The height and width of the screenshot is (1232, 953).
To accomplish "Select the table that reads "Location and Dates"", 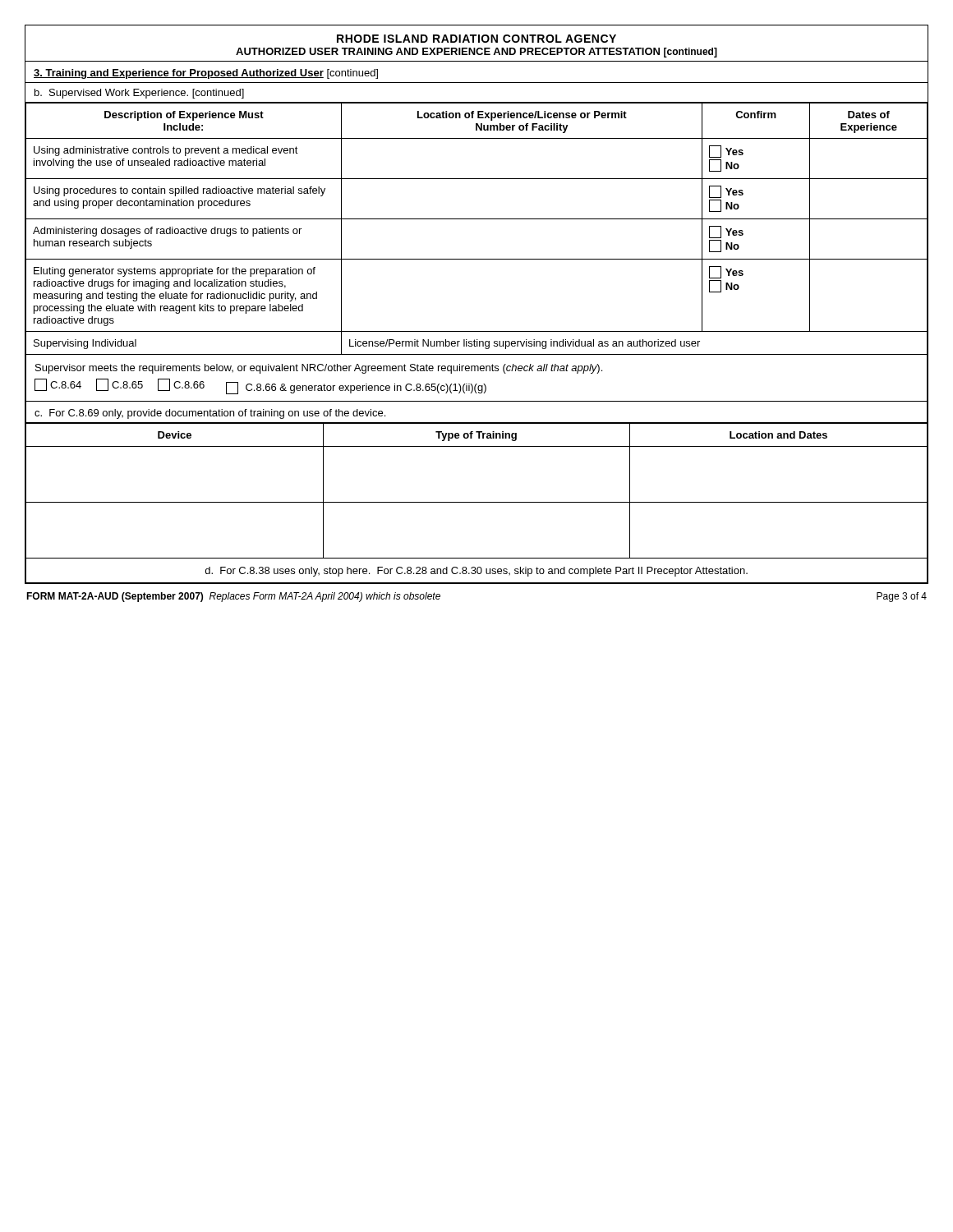I will click(476, 491).
